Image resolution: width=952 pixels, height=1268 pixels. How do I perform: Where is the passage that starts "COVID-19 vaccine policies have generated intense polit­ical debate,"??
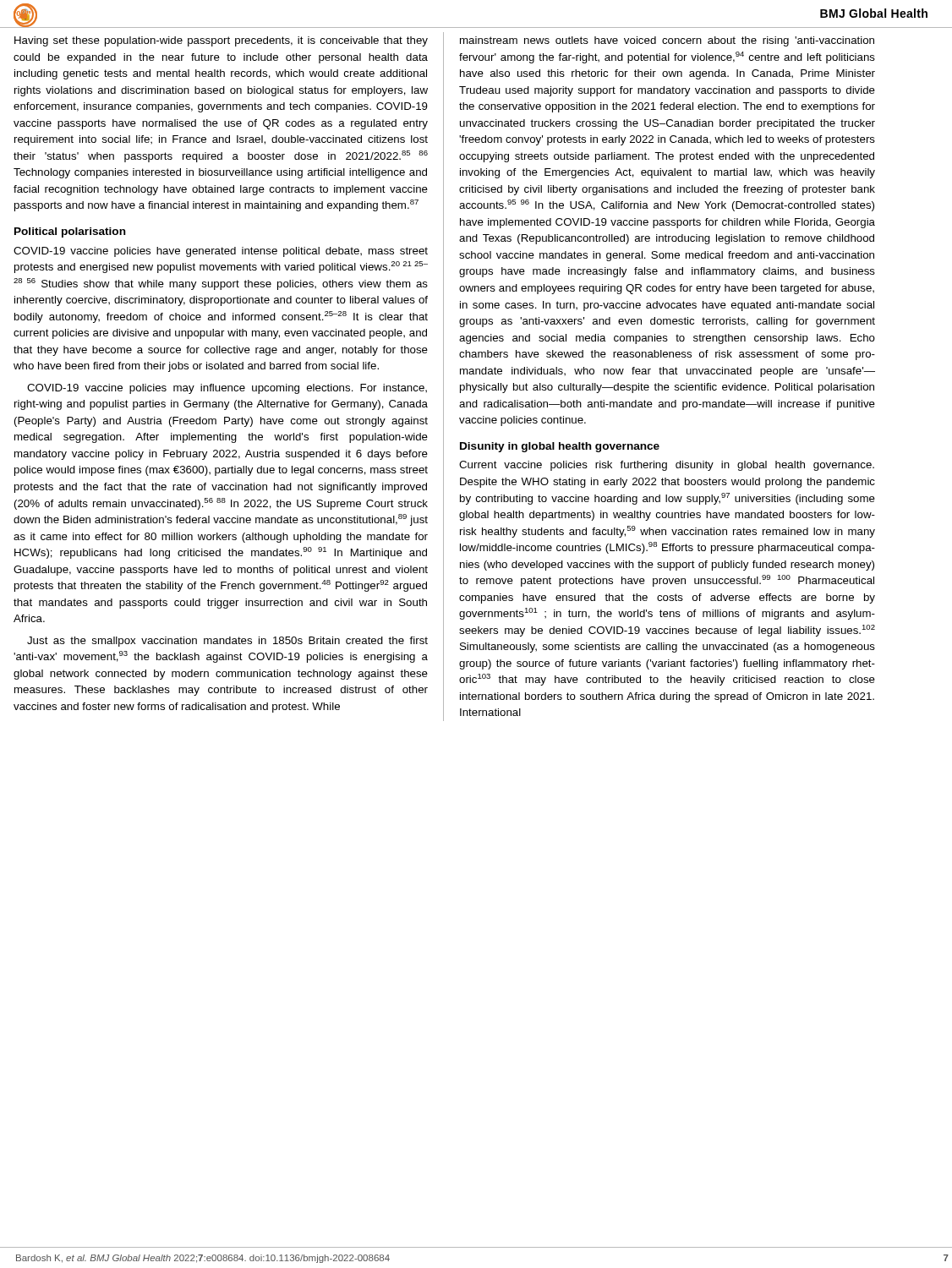[221, 308]
